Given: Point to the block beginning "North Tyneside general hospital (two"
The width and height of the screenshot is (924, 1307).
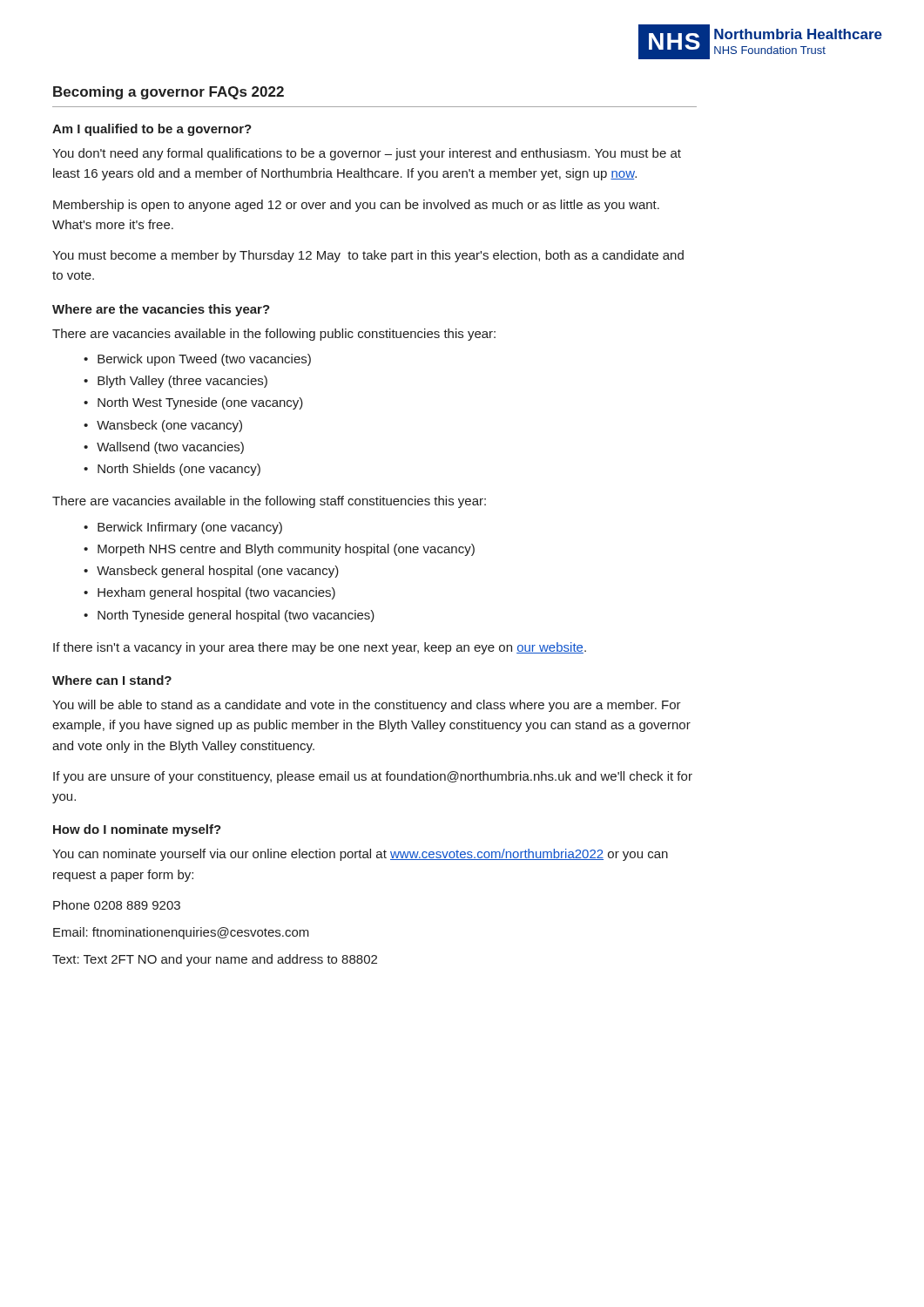Looking at the screenshot, I should (236, 614).
